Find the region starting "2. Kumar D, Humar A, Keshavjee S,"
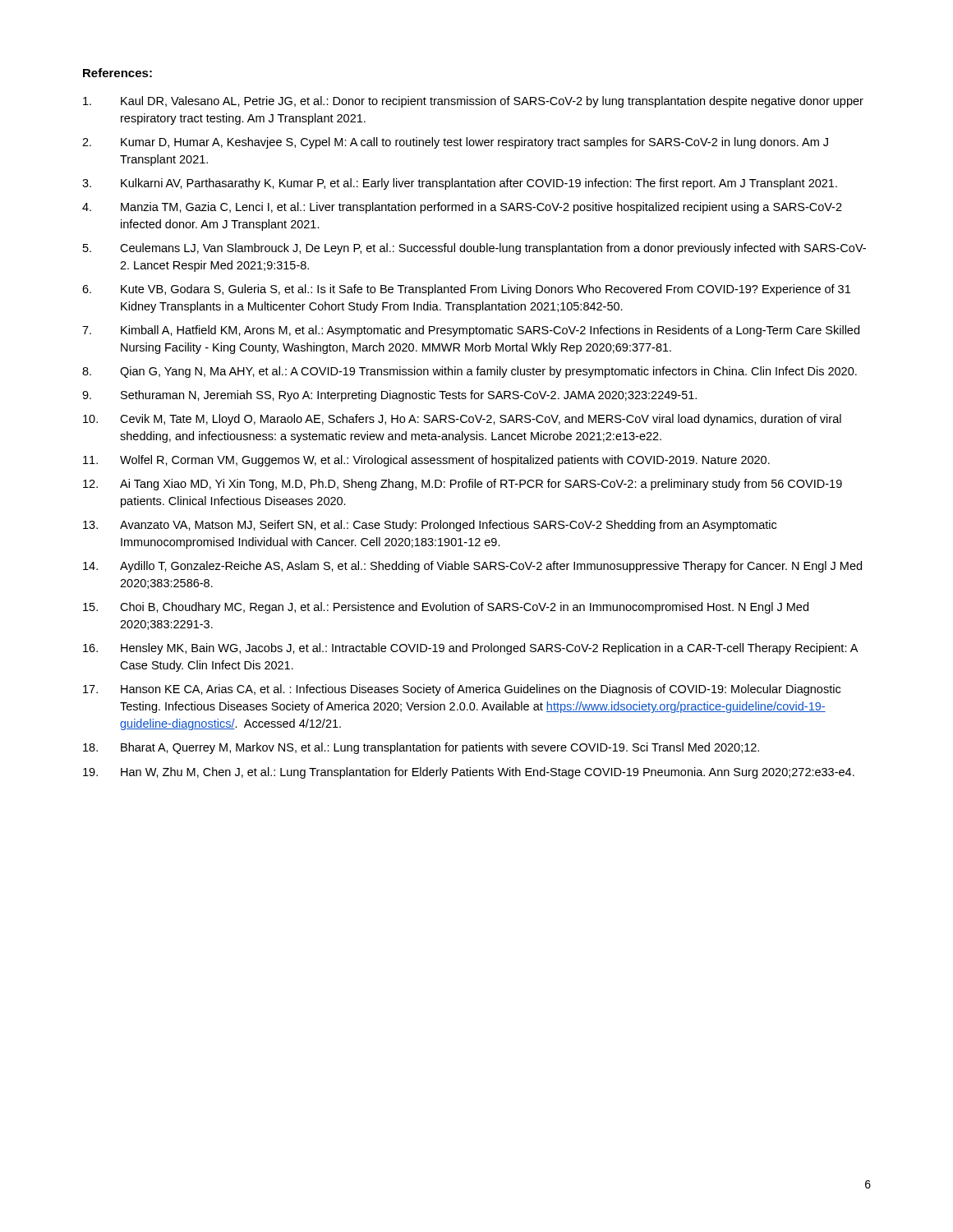The width and height of the screenshot is (953, 1232). click(476, 151)
